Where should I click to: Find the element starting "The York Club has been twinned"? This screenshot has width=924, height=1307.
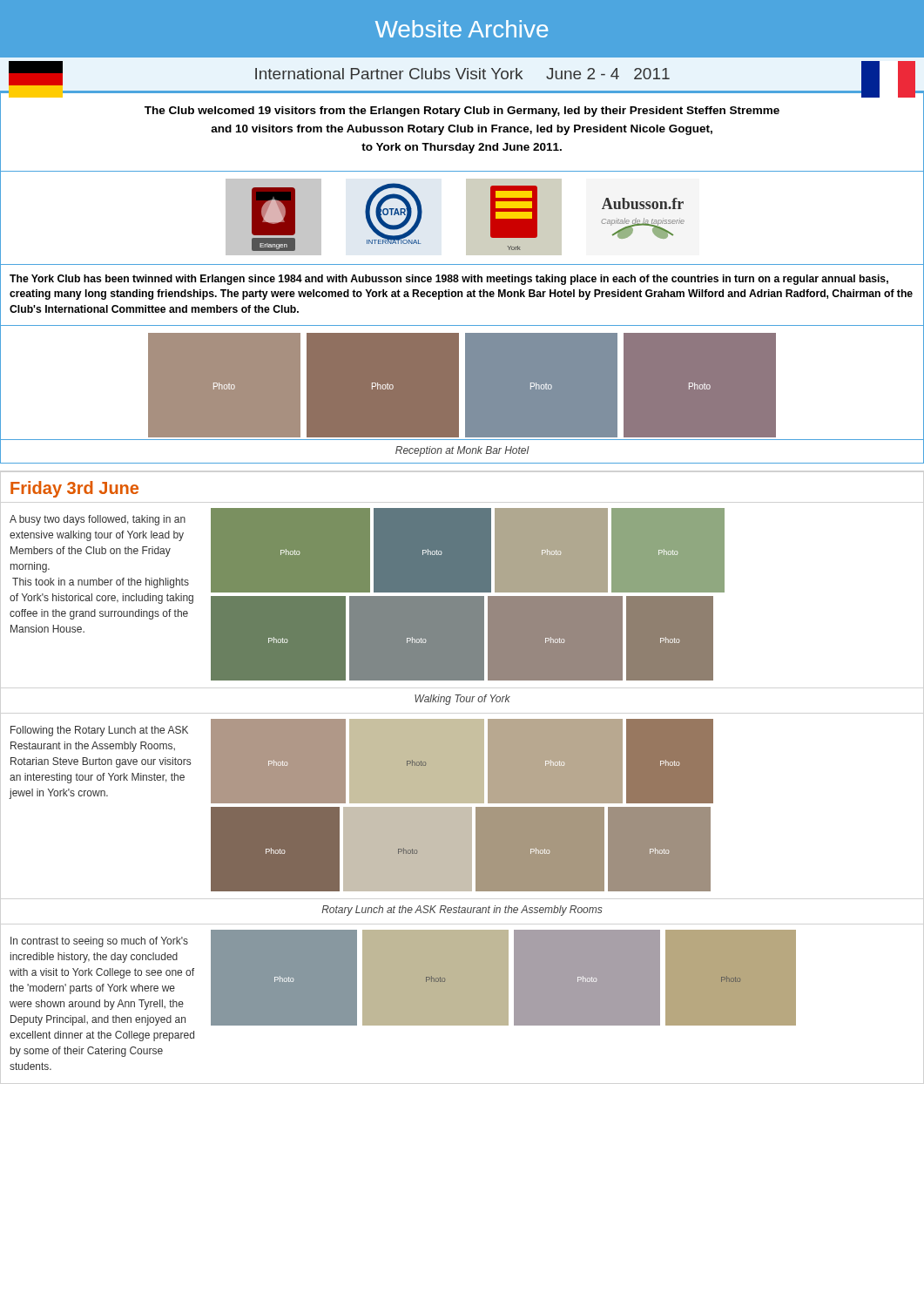coord(462,295)
